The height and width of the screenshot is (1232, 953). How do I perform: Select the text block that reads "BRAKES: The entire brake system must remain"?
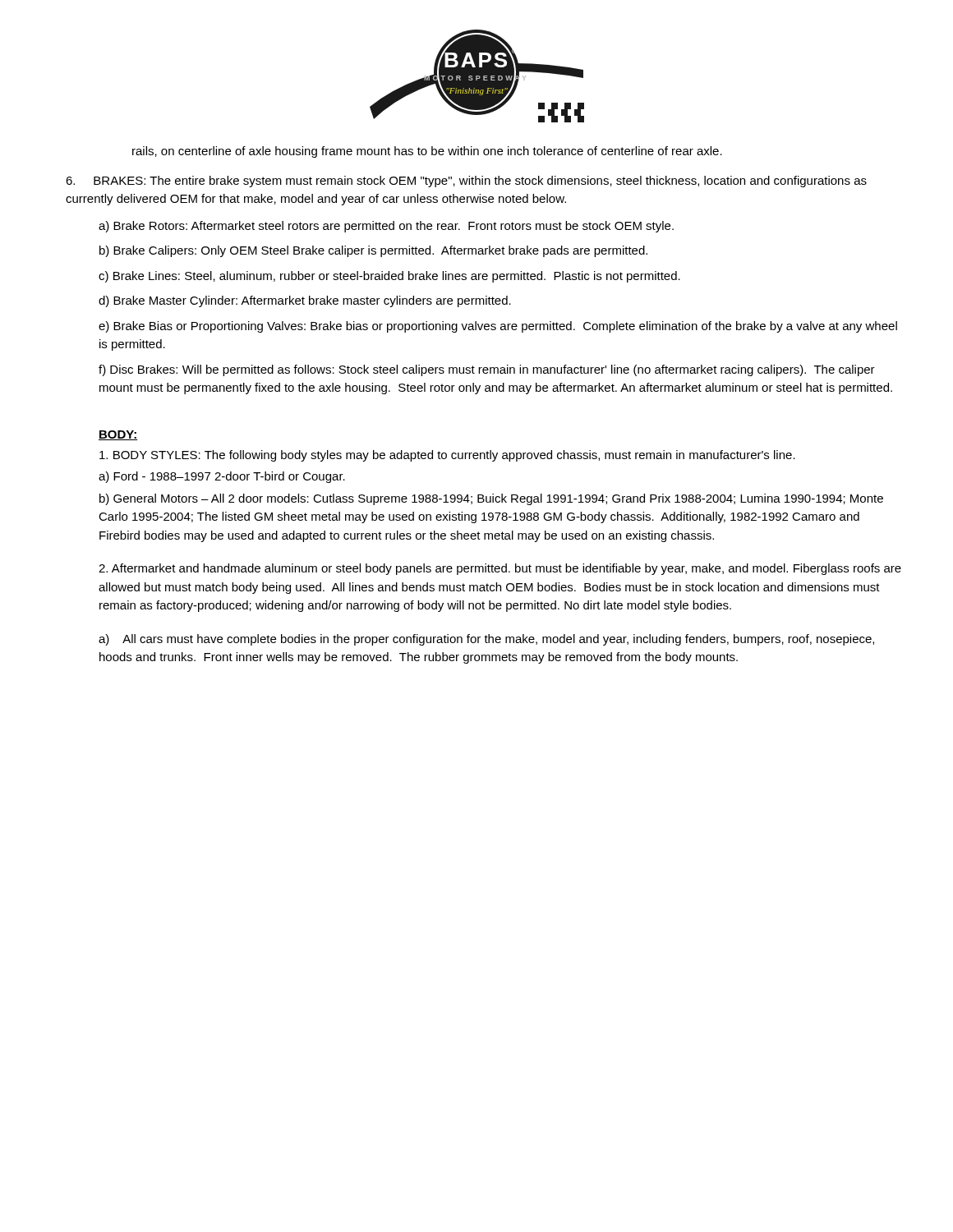tap(466, 189)
